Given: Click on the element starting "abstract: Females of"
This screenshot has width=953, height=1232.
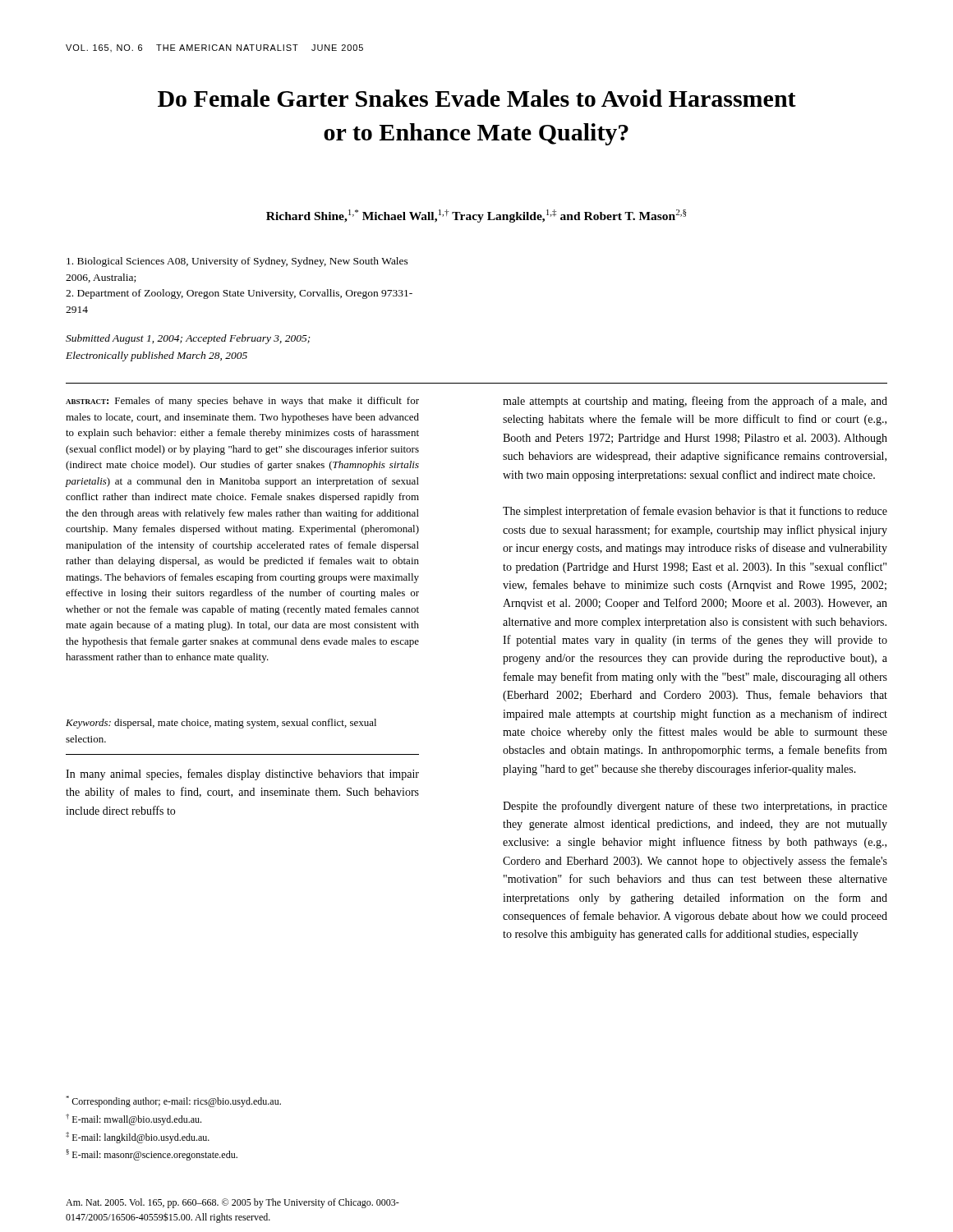Looking at the screenshot, I should [x=242, y=529].
